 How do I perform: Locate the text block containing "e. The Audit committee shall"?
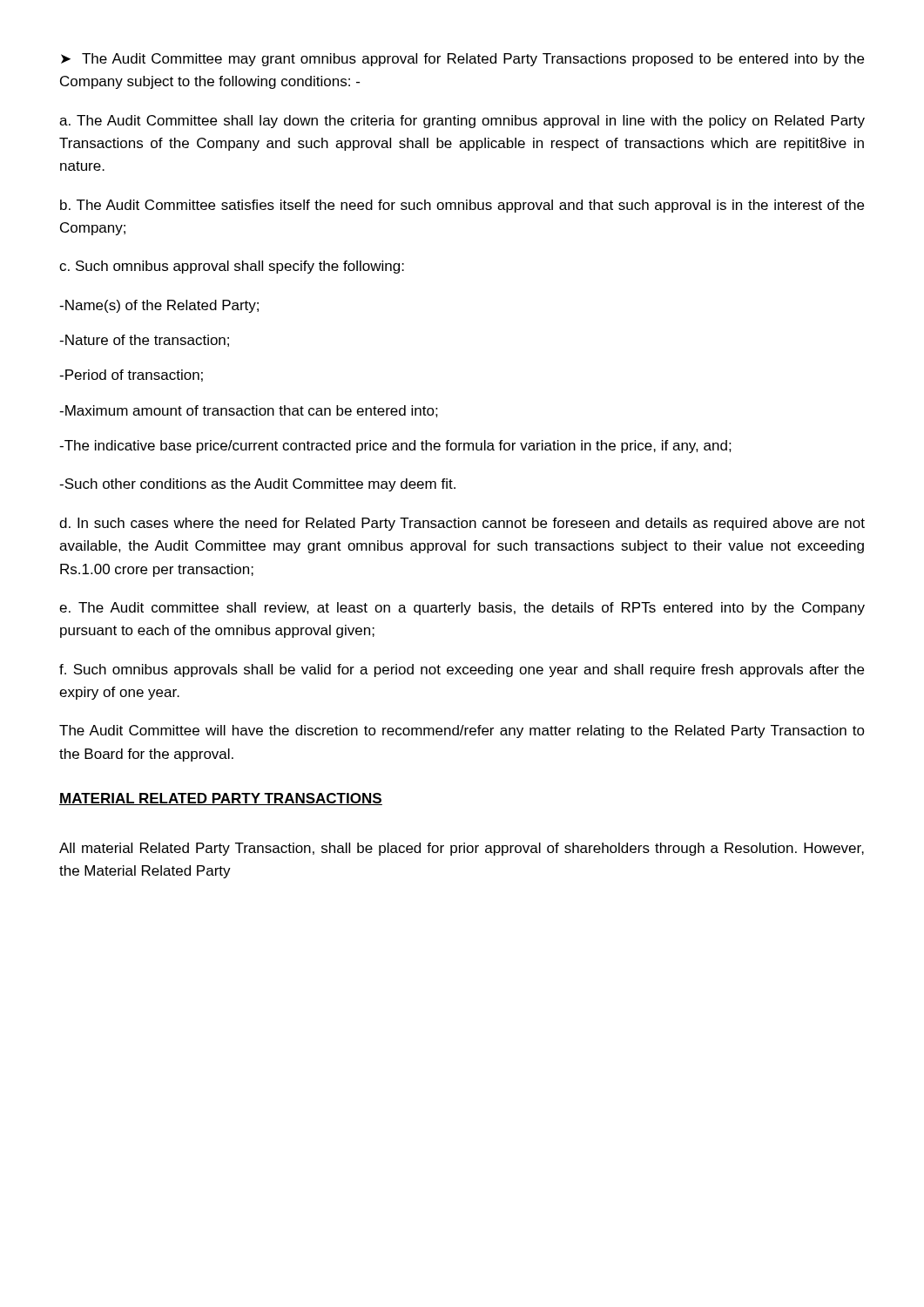pos(462,619)
